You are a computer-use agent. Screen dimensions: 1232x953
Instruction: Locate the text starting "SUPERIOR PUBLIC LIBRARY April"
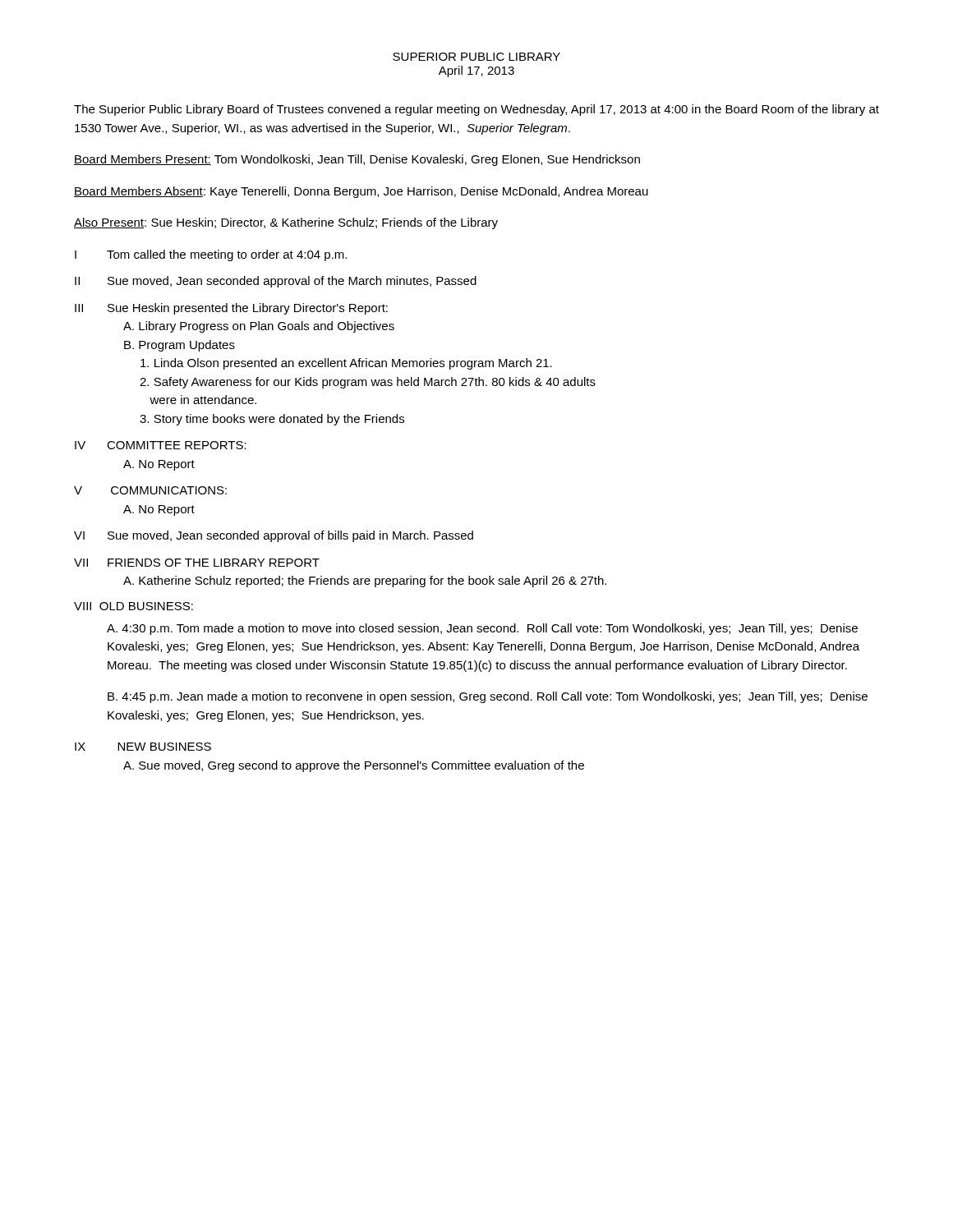click(476, 63)
